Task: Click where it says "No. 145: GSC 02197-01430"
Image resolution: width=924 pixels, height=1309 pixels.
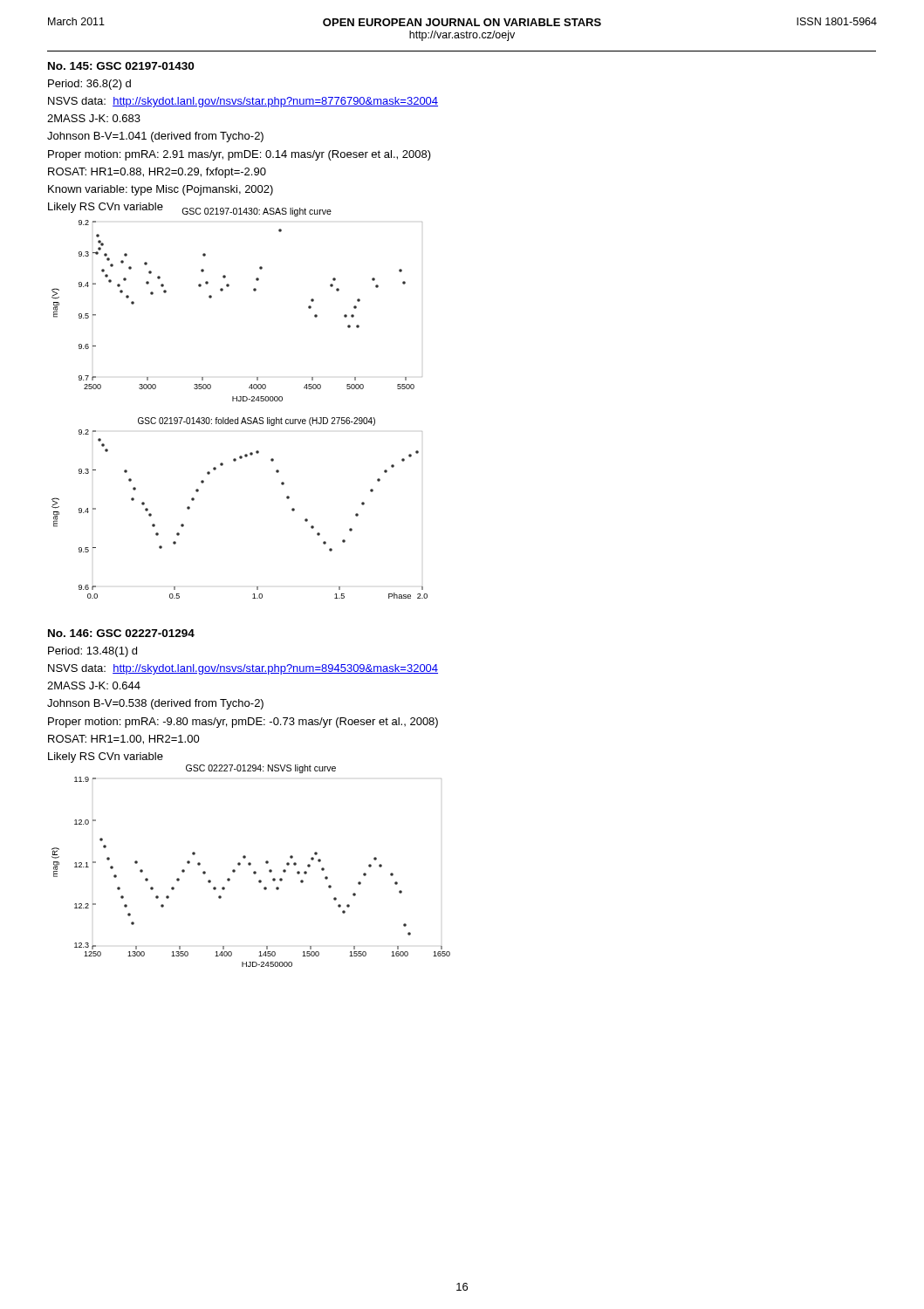Action: [x=121, y=66]
